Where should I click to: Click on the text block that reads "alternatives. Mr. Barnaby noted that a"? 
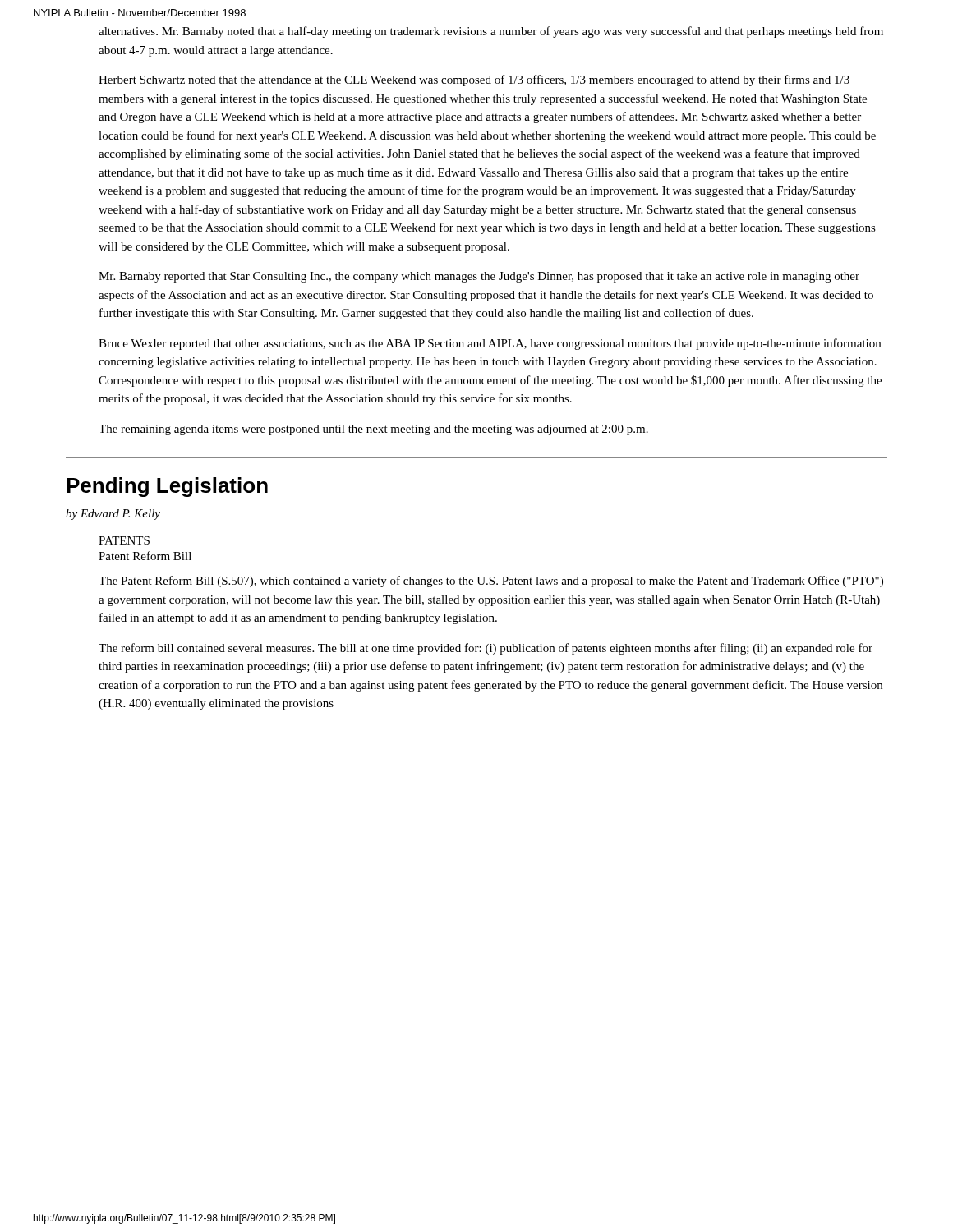point(491,40)
